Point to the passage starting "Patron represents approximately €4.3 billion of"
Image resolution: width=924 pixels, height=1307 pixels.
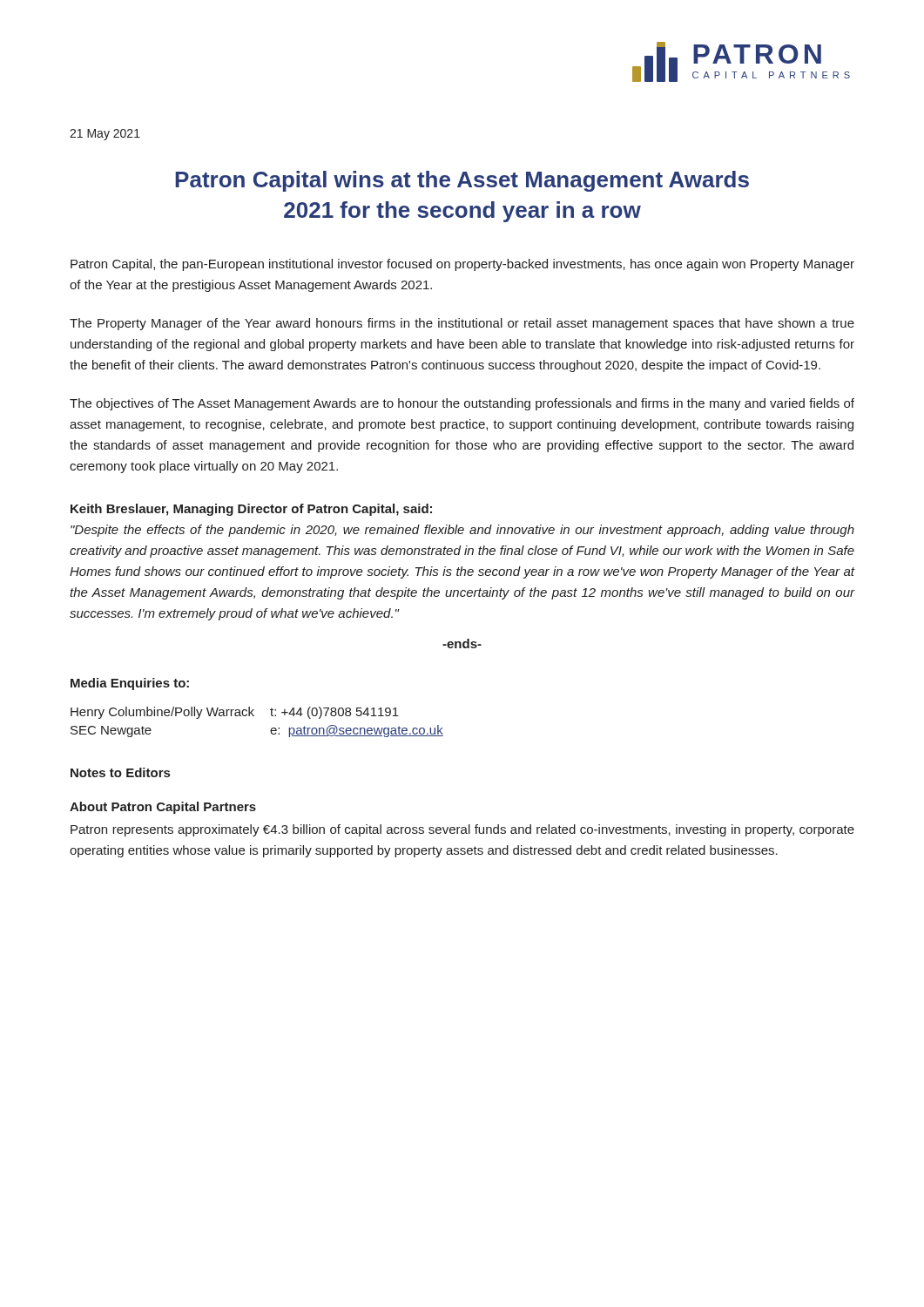point(462,840)
